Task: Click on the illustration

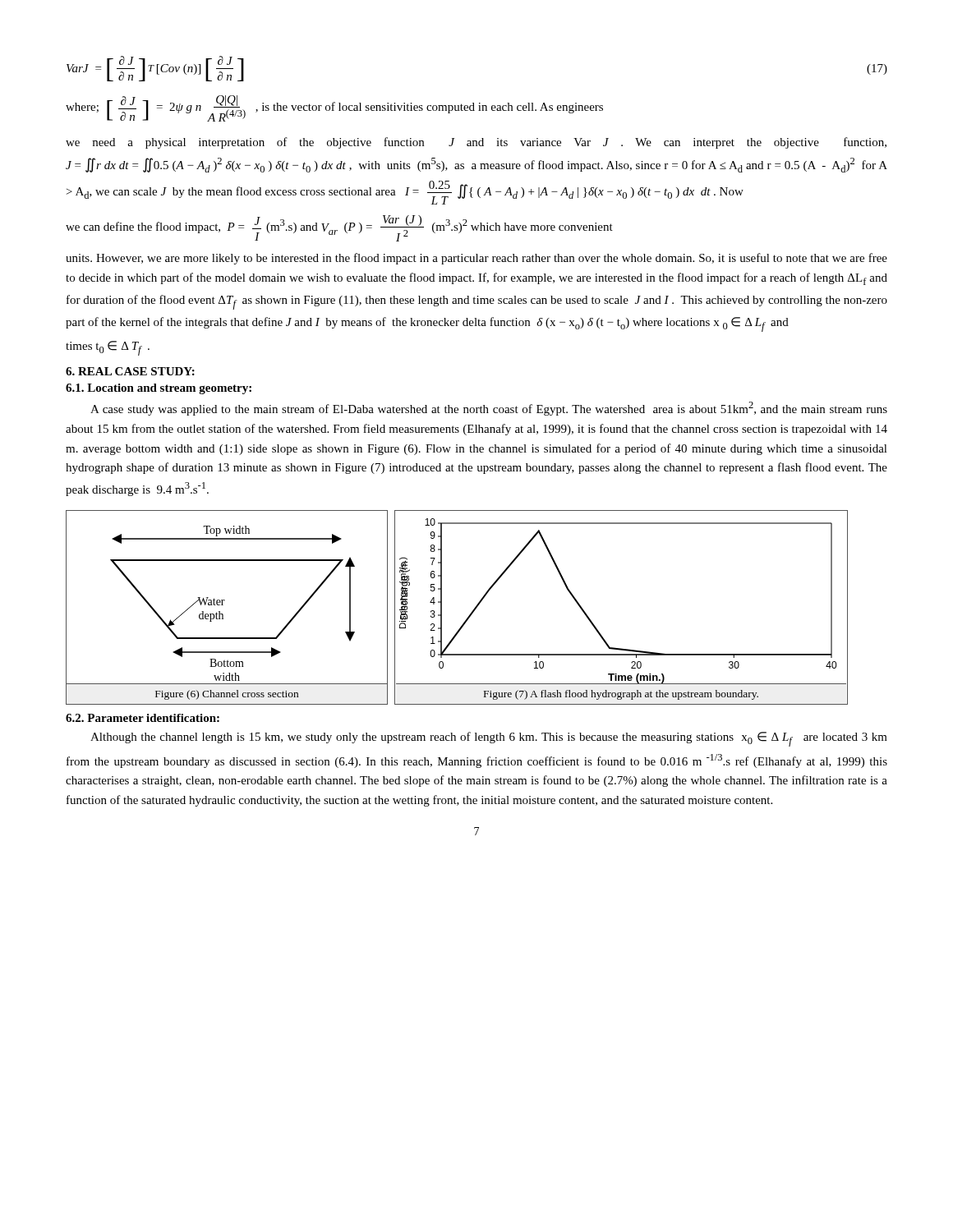Action: [226, 607]
